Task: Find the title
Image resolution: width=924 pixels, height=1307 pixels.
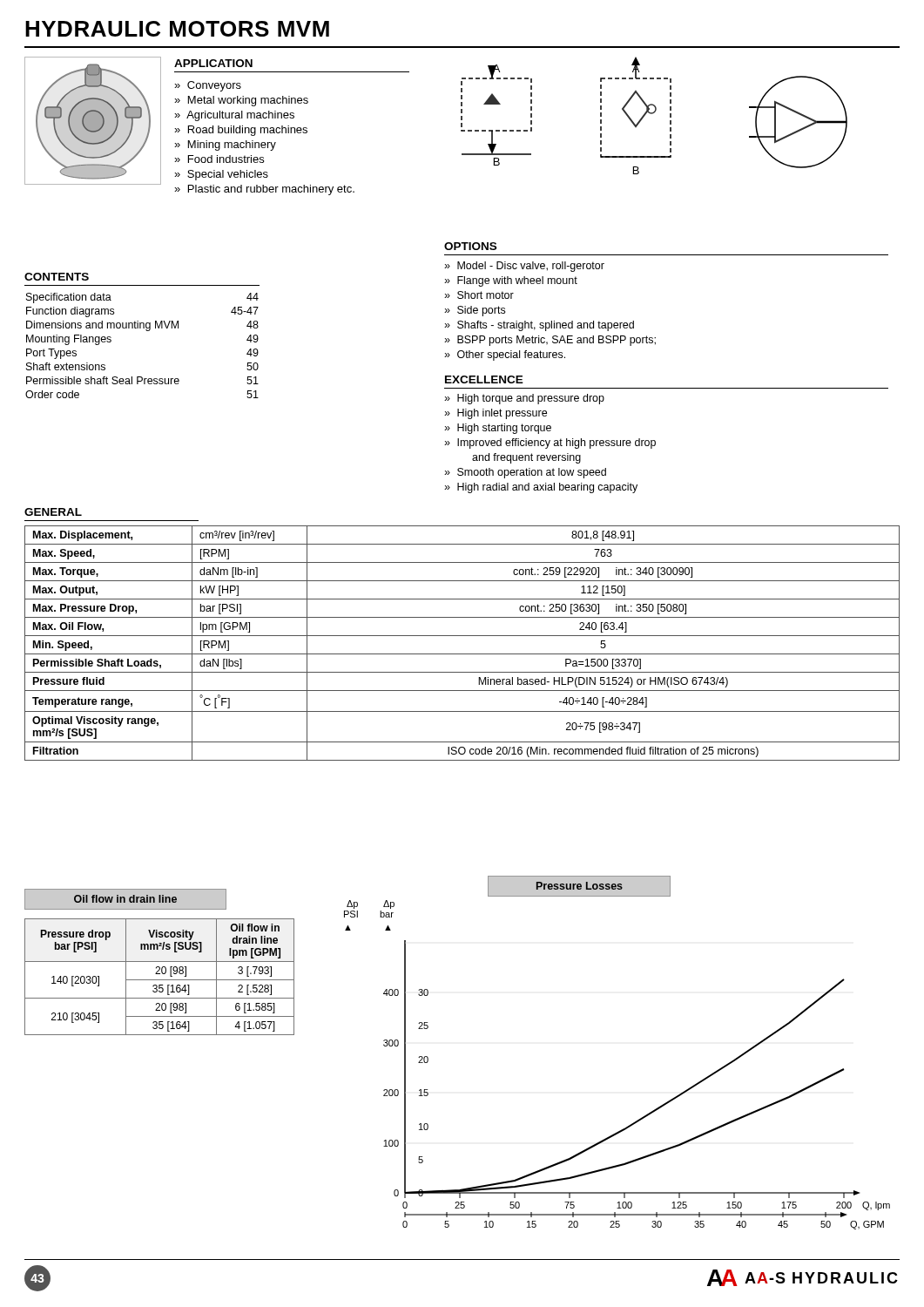Action: (462, 32)
